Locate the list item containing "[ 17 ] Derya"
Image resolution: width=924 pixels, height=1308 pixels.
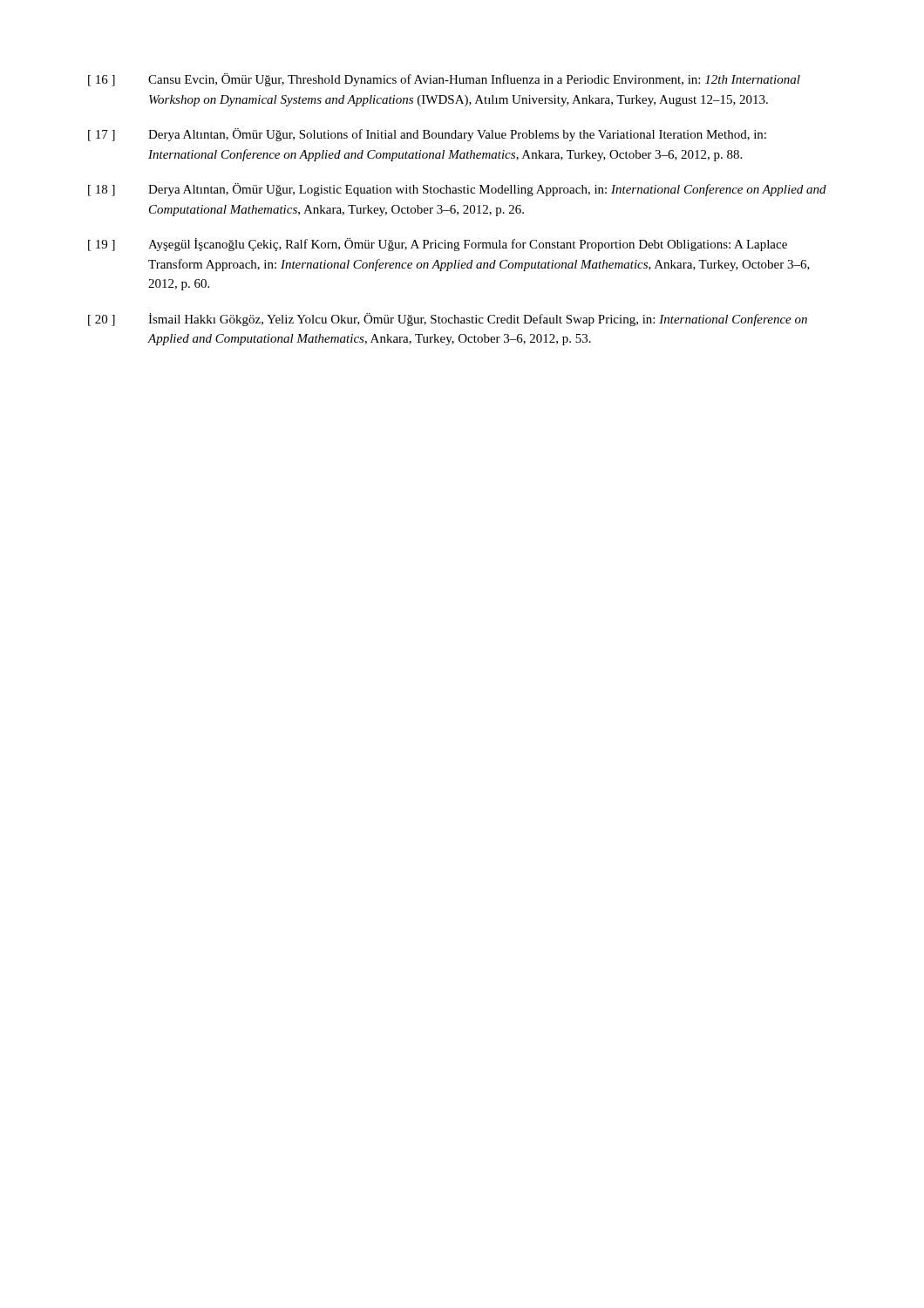[x=462, y=144]
